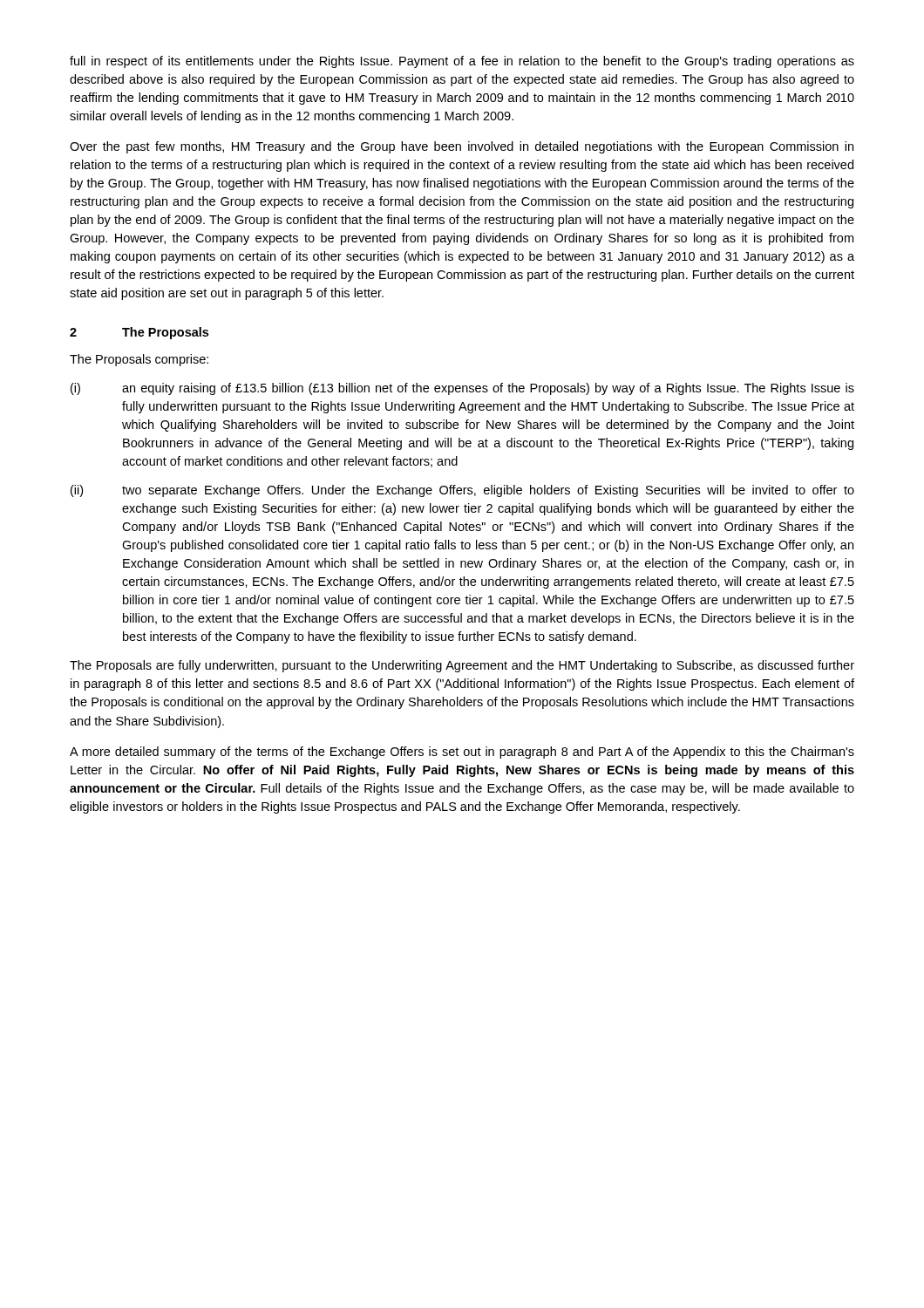Point to "The Proposals comprise:"
The height and width of the screenshot is (1308, 924).
140,359
